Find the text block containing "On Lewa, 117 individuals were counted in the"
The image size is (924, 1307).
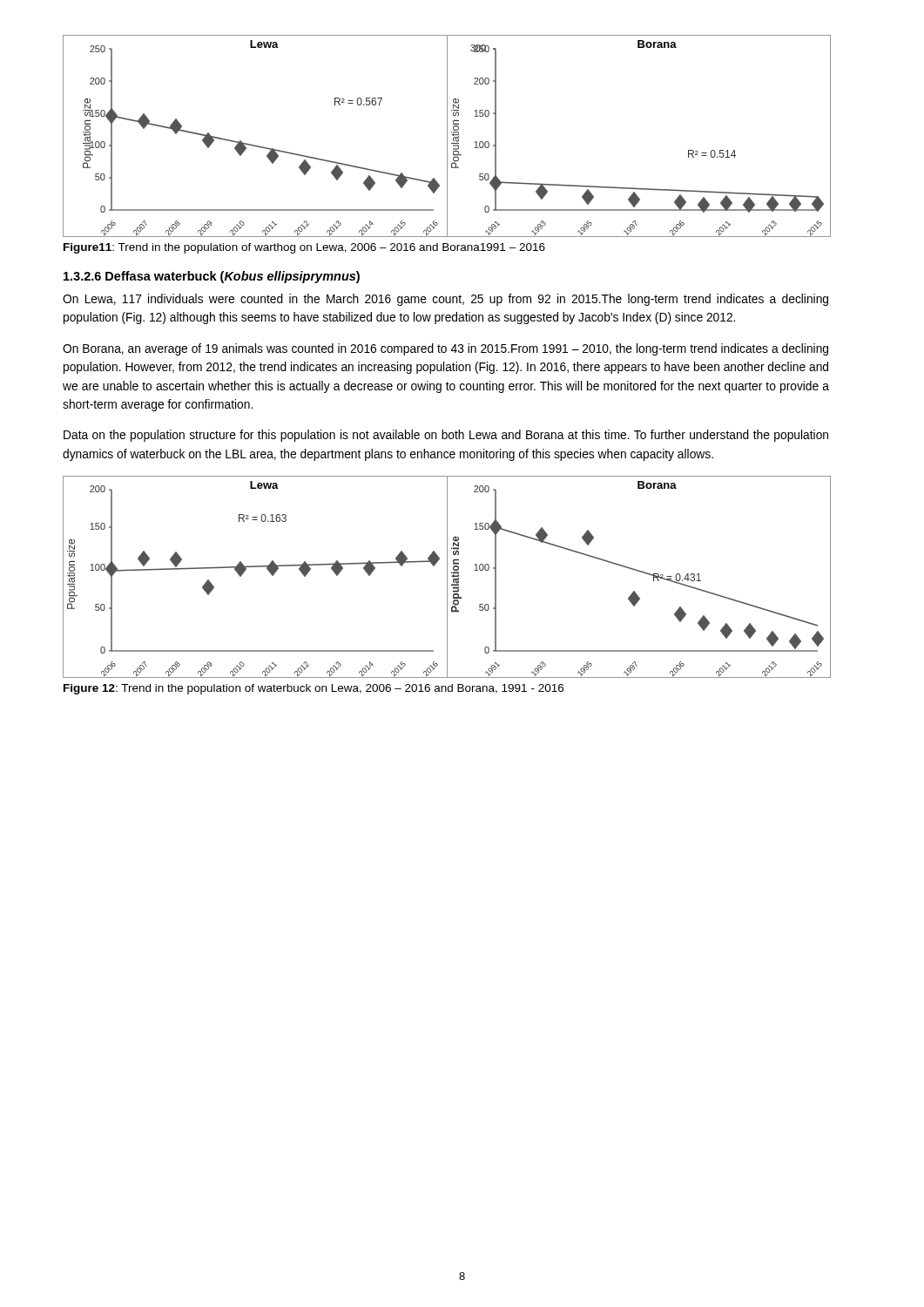coord(446,309)
